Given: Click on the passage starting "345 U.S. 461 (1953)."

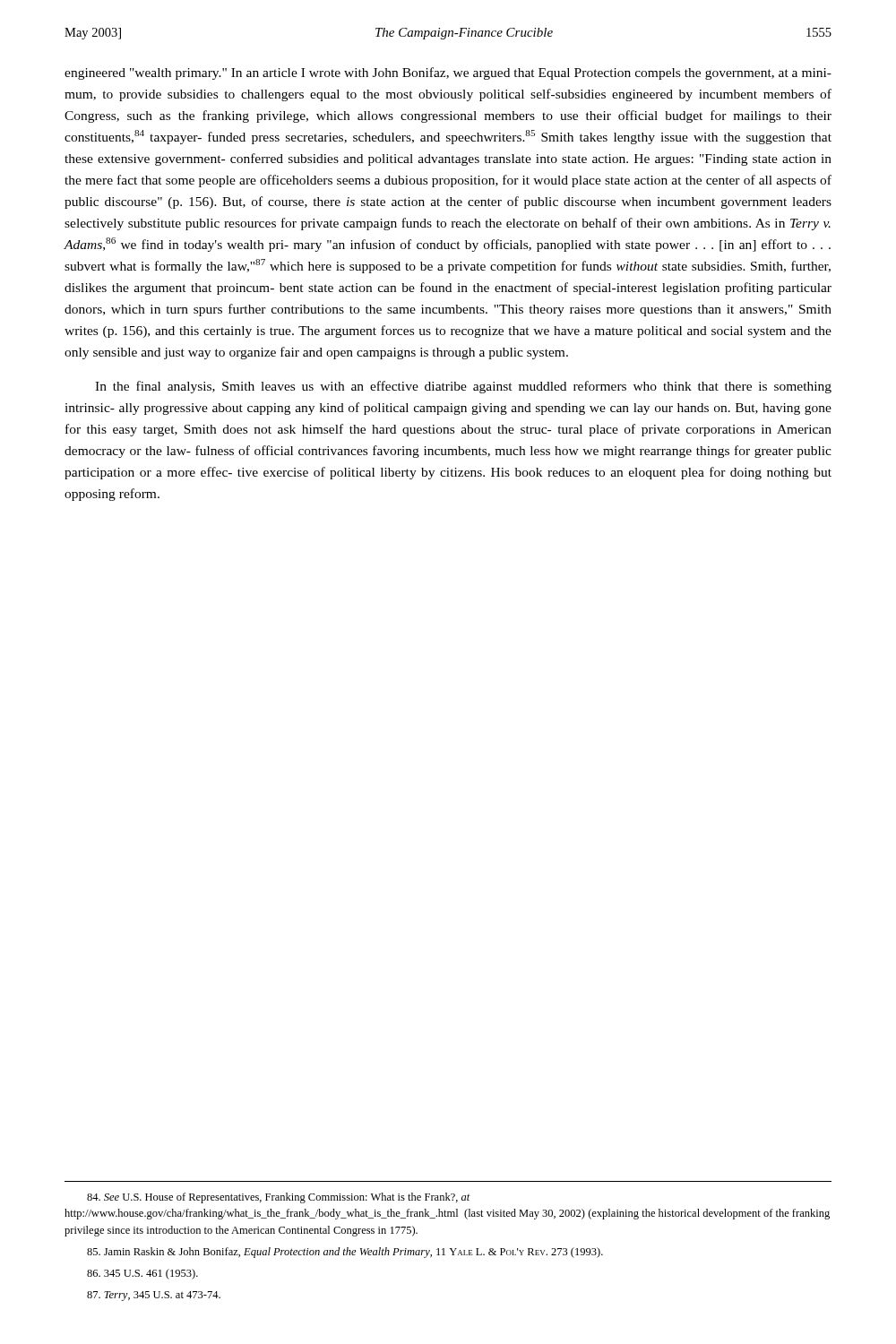Looking at the screenshot, I should [143, 1273].
